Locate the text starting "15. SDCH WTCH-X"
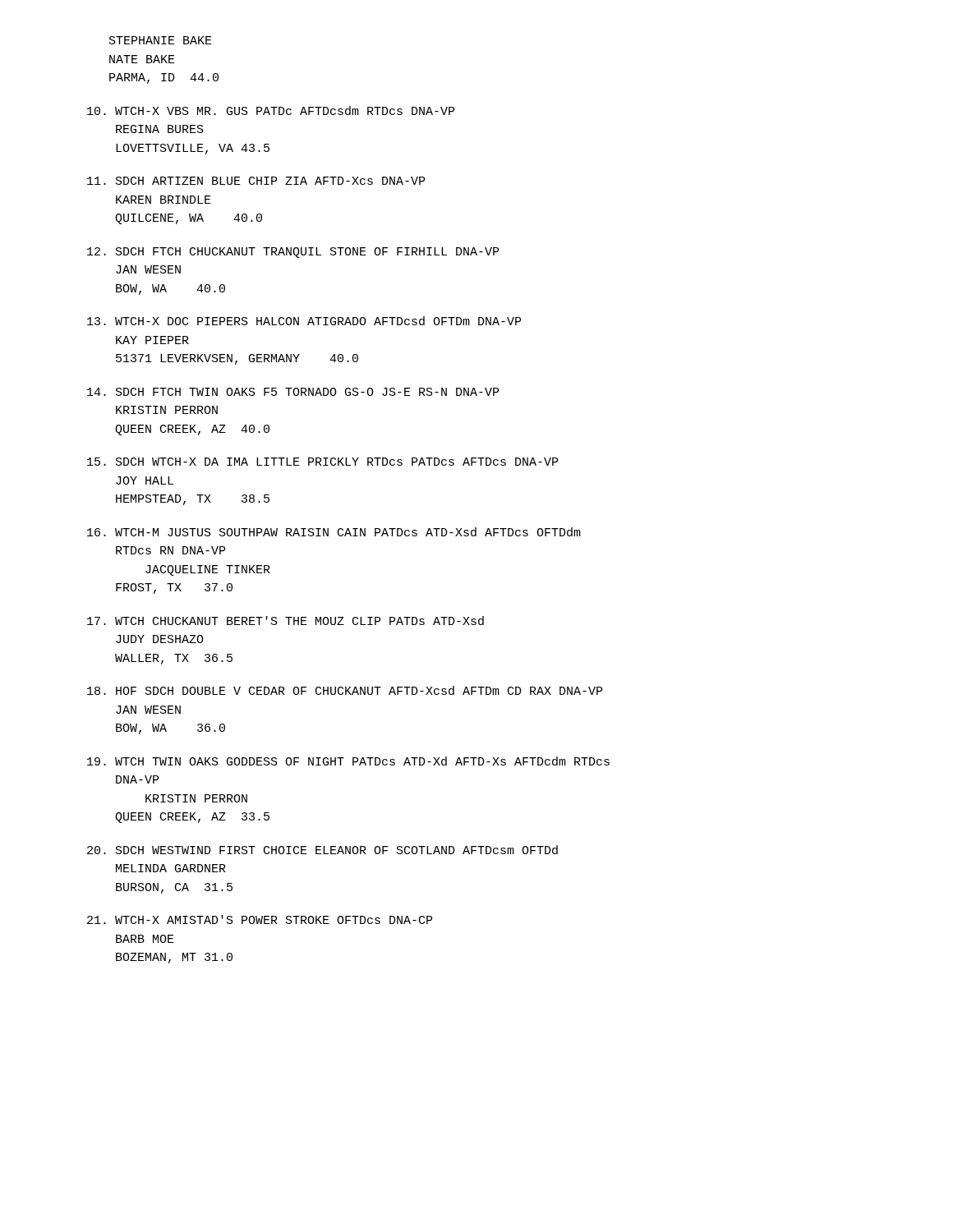953x1232 pixels. pyautogui.click(x=322, y=462)
